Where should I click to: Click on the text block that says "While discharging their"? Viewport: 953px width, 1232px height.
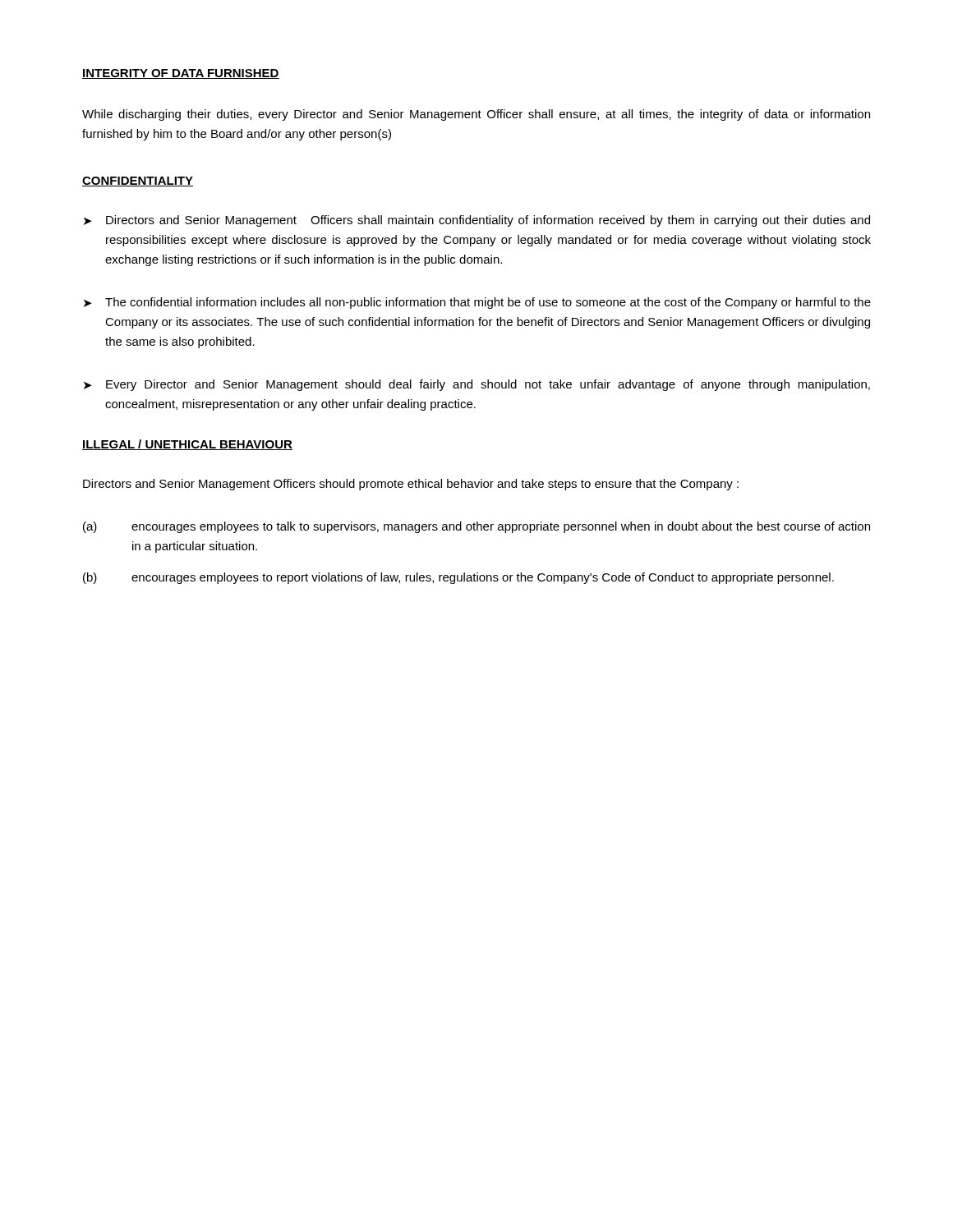pyautogui.click(x=476, y=124)
